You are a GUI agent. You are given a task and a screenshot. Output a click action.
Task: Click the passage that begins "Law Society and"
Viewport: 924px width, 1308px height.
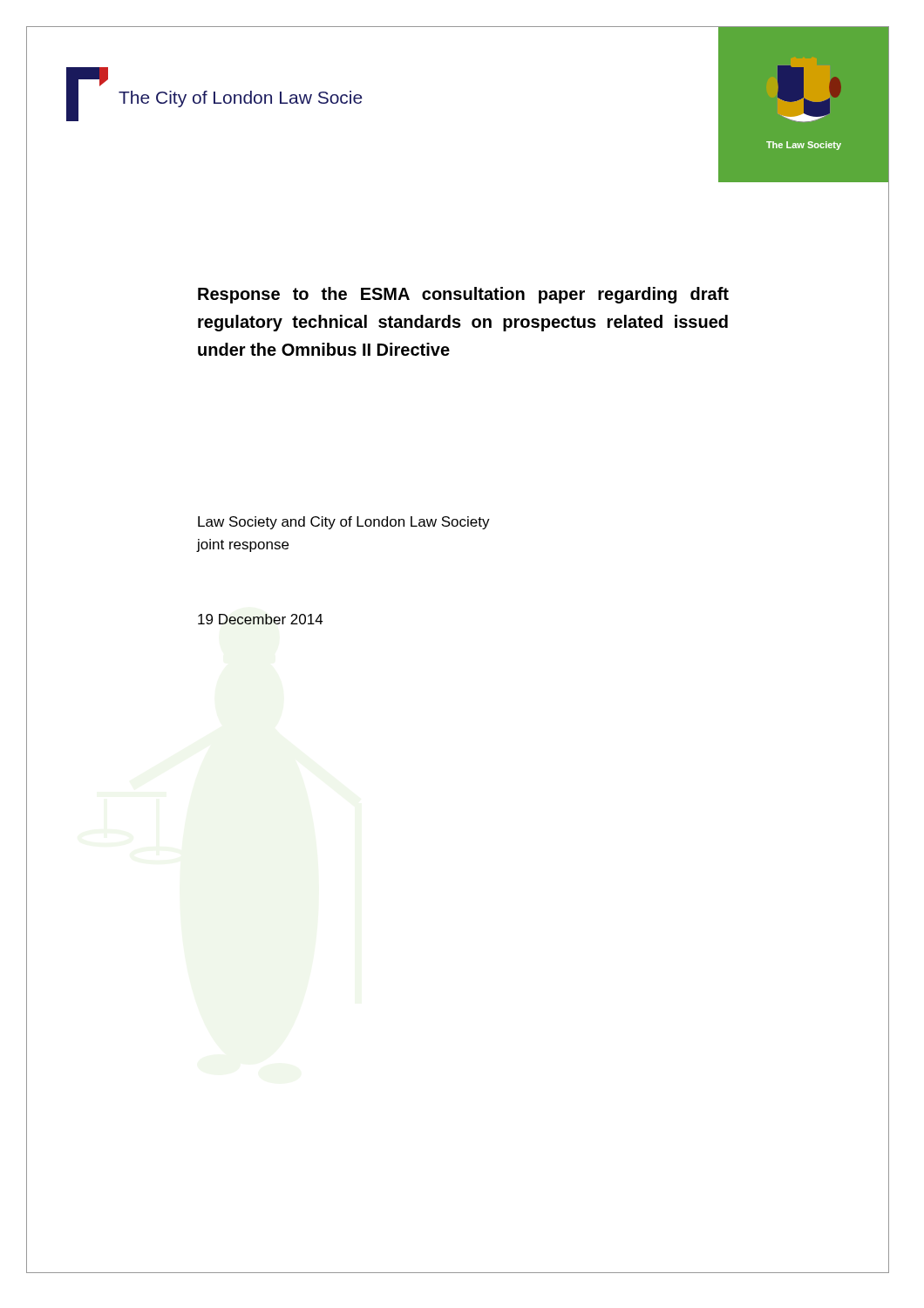point(380,533)
